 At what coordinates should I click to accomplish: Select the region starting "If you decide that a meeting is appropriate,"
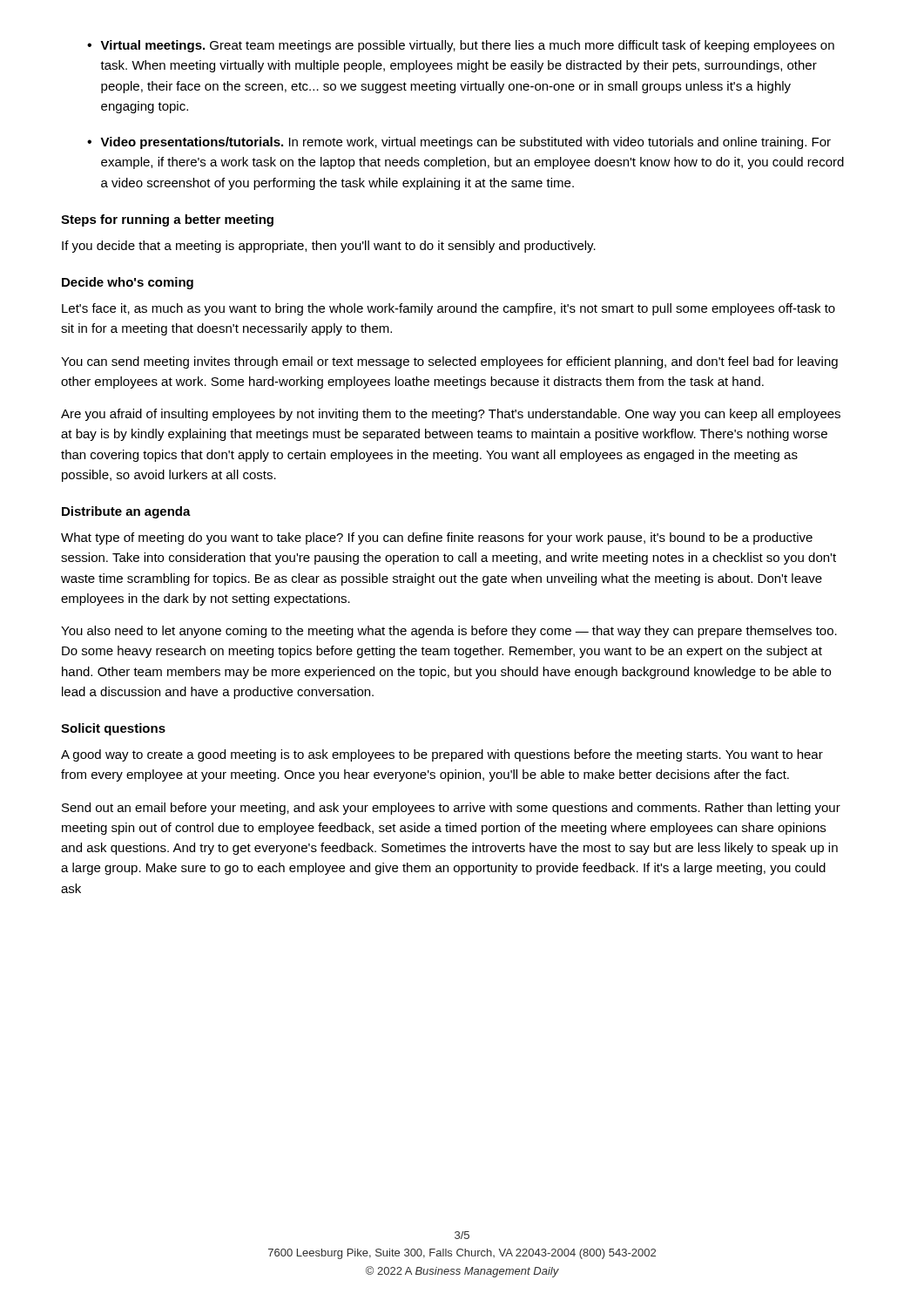[x=329, y=245]
